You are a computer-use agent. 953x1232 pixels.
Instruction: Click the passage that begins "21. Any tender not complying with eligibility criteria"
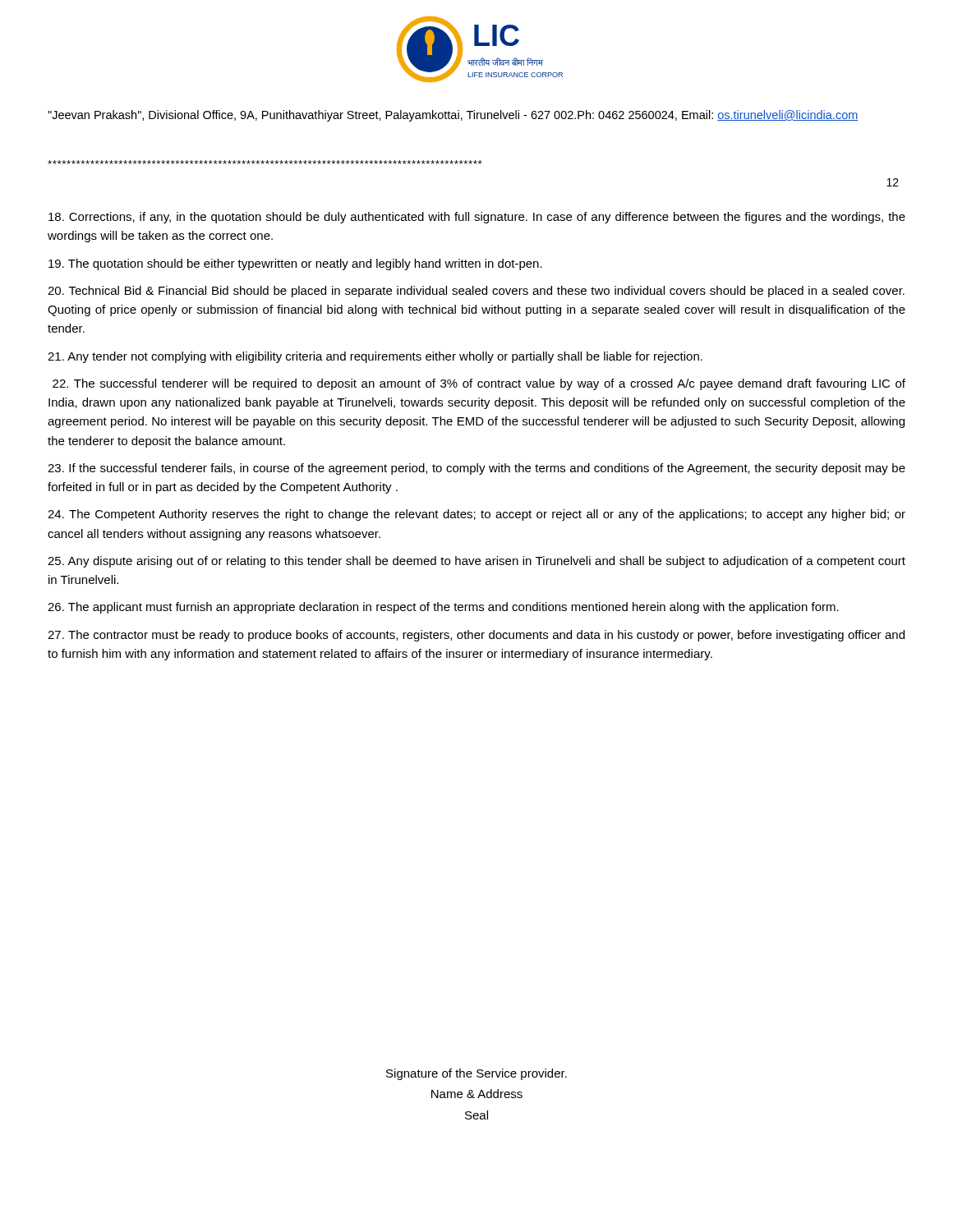coord(375,356)
